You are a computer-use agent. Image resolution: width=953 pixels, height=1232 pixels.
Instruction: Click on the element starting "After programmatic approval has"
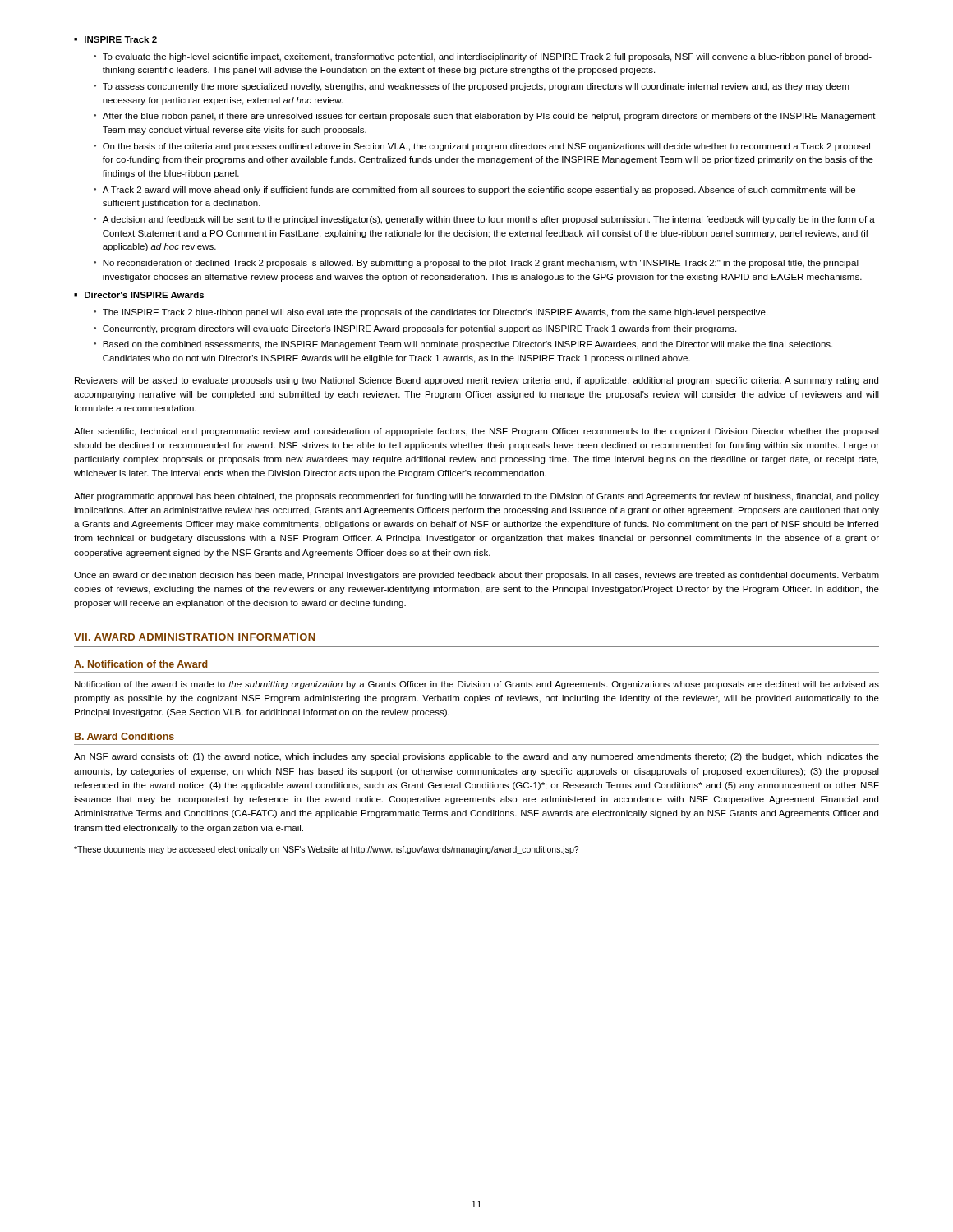(x=476, y=524)
